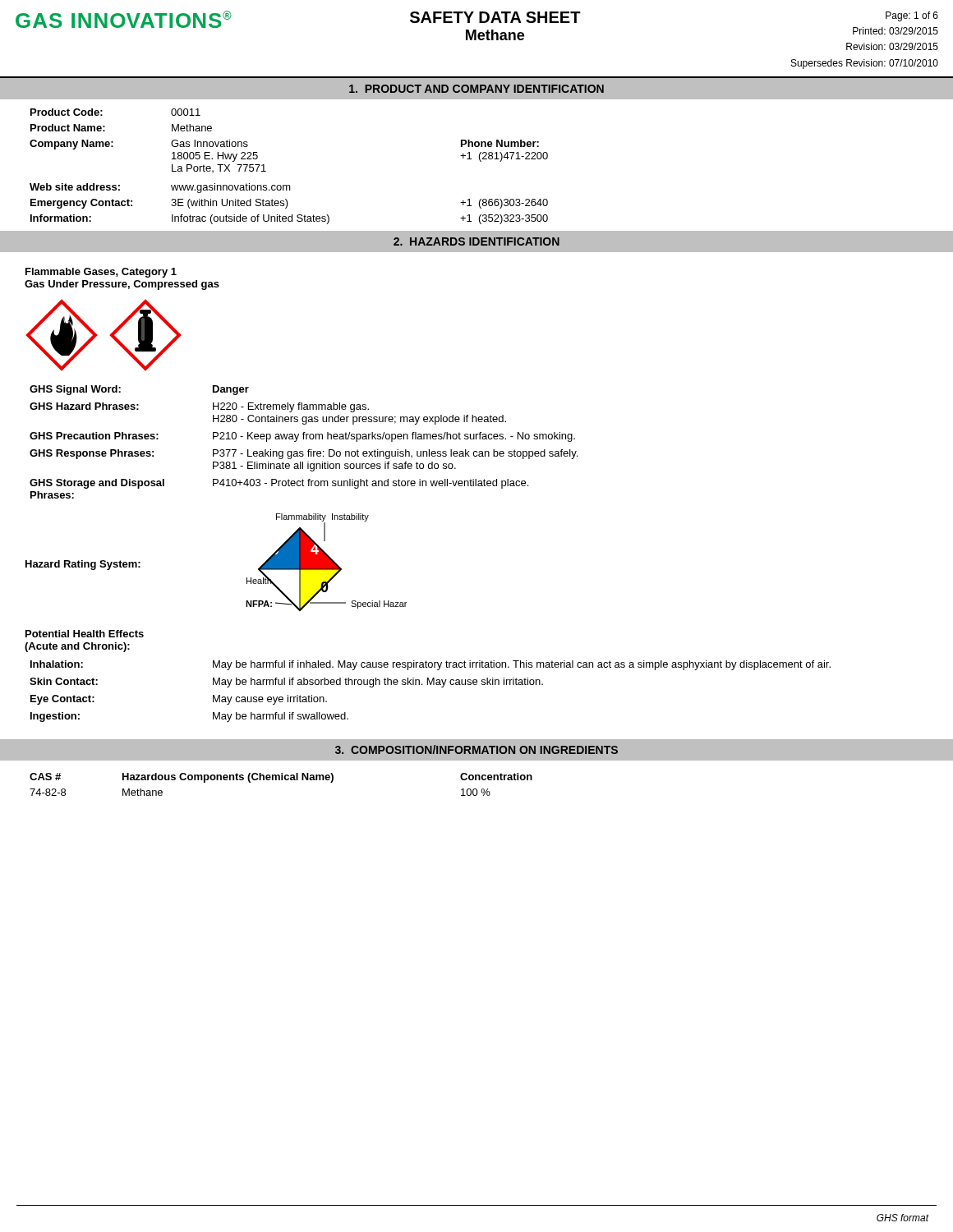Find the infographic

[300, 564]
